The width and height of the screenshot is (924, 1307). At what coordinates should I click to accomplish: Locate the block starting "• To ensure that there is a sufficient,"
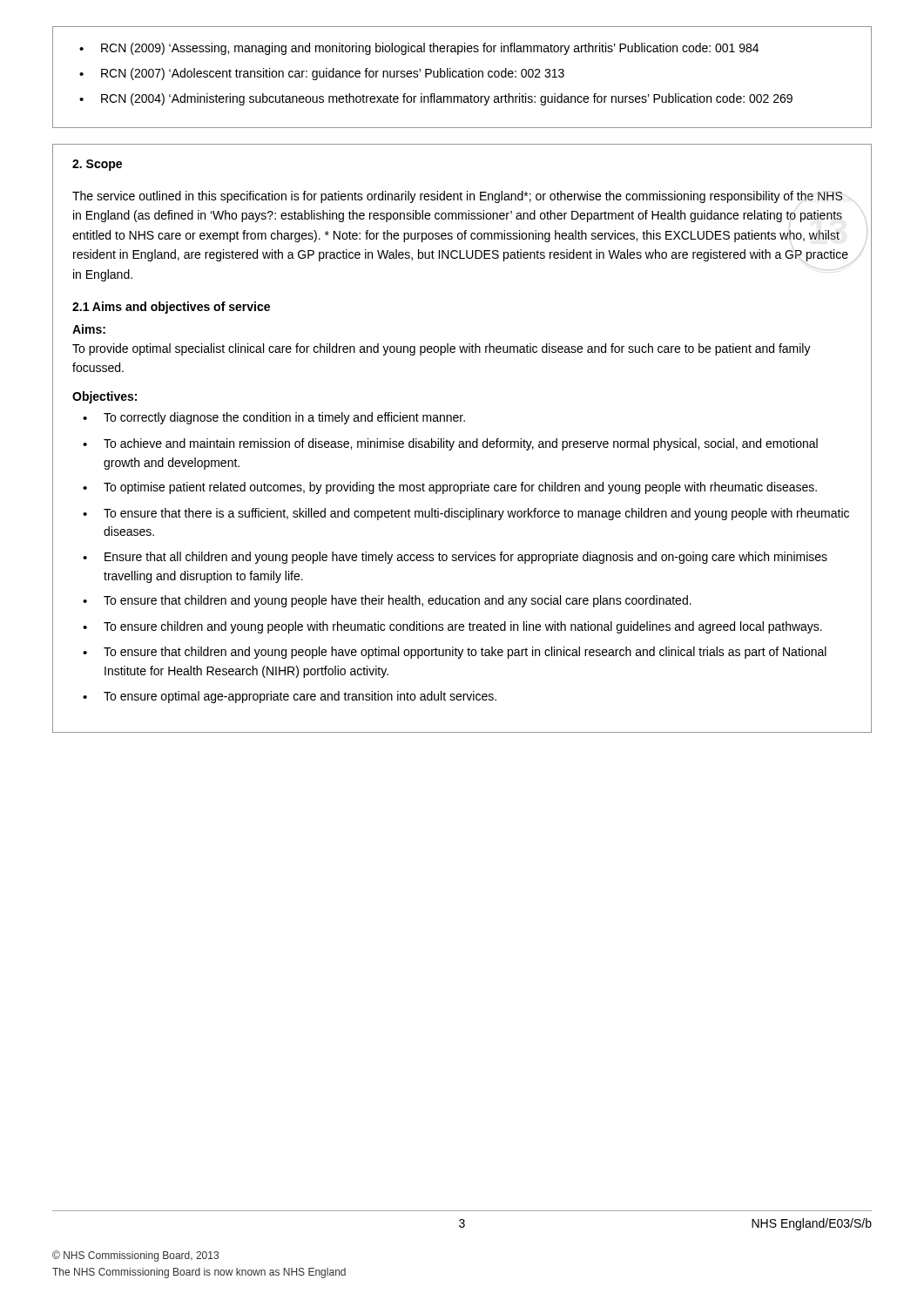(x=467, y=523)
